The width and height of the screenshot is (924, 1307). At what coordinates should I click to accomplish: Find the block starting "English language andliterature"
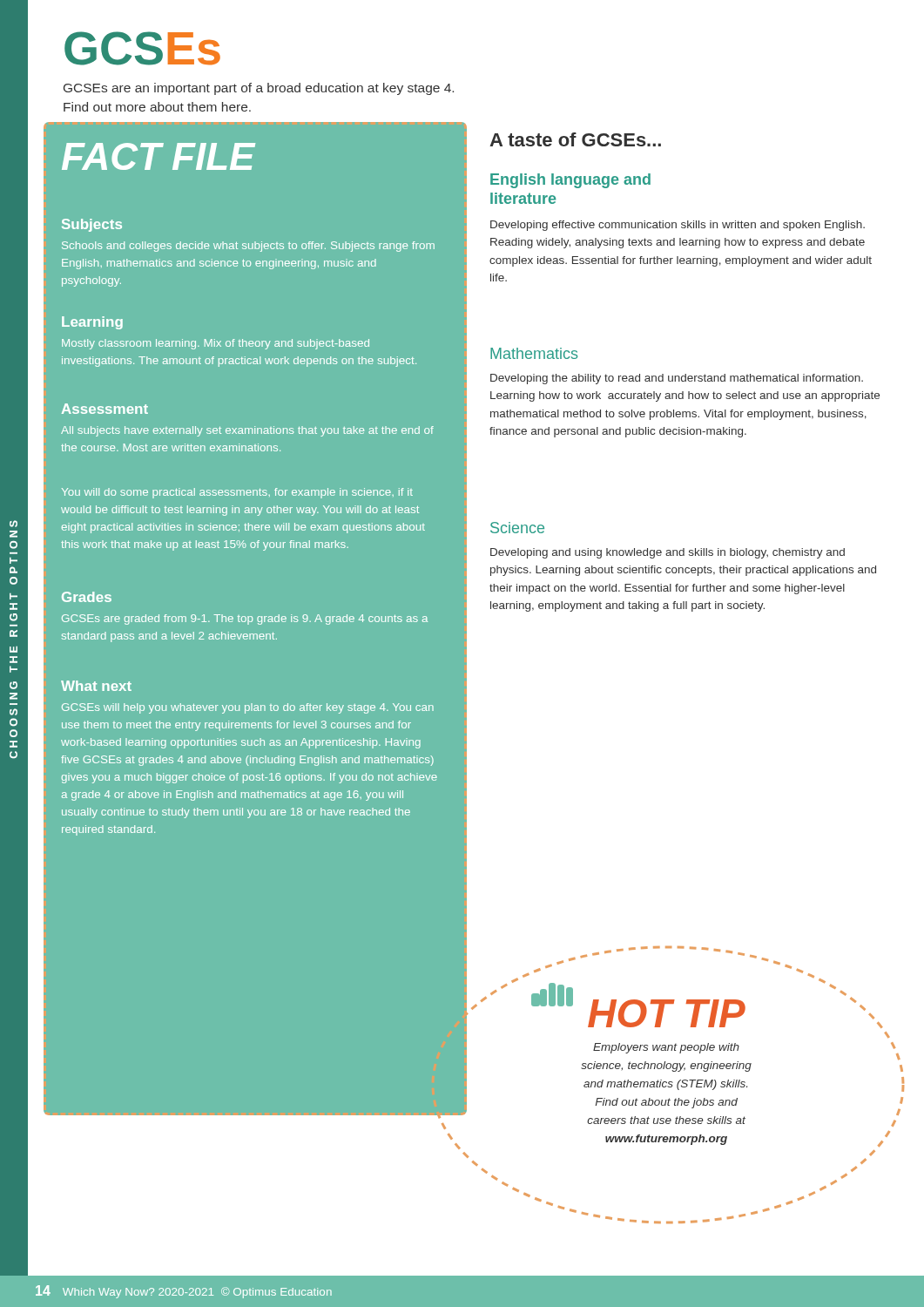570,189
